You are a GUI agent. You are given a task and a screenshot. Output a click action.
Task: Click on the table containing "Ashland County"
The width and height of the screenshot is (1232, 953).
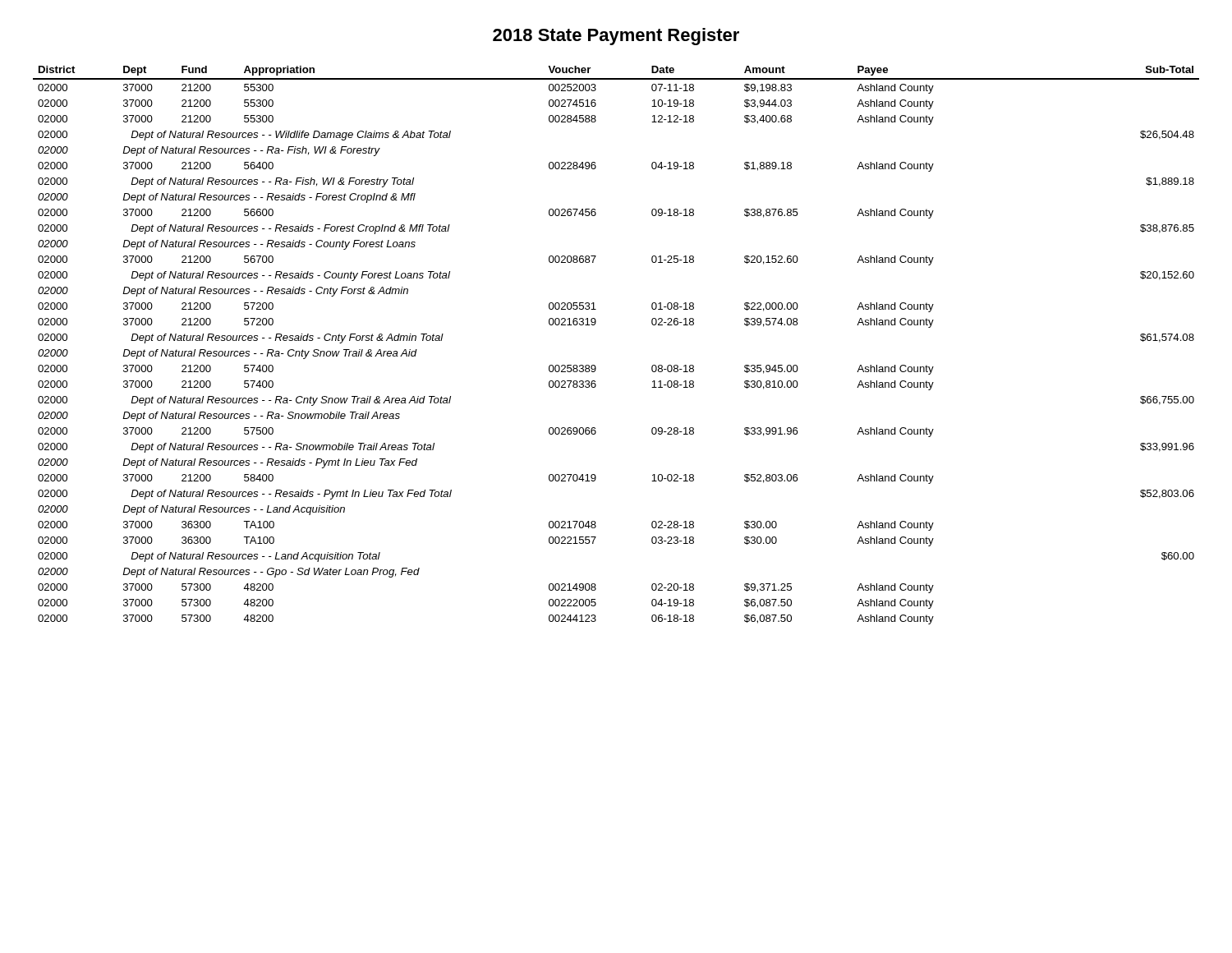pos(616,343)
